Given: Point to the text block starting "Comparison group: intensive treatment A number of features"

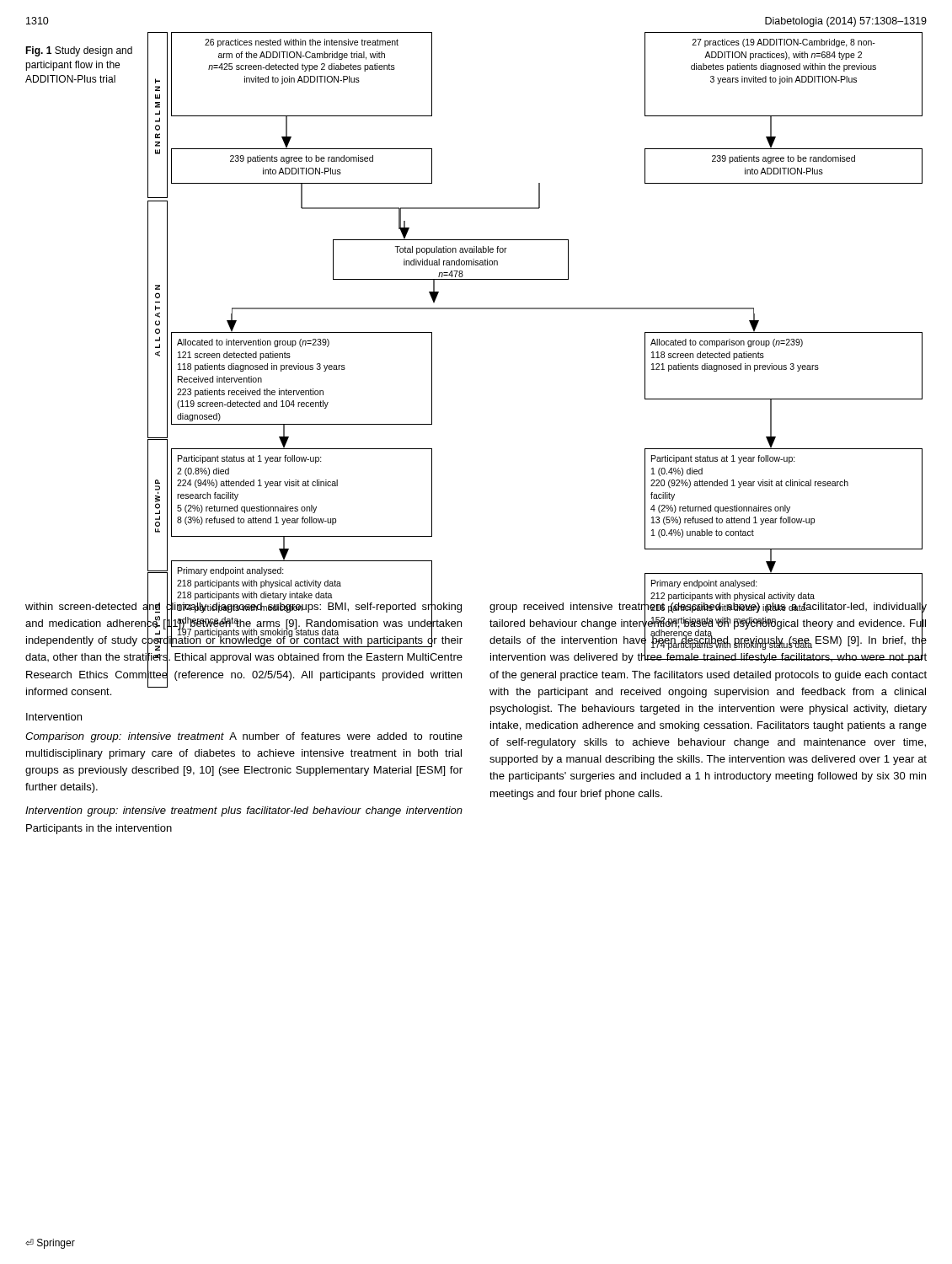Looking at the screenshot, I should click(x=244, y=762).
